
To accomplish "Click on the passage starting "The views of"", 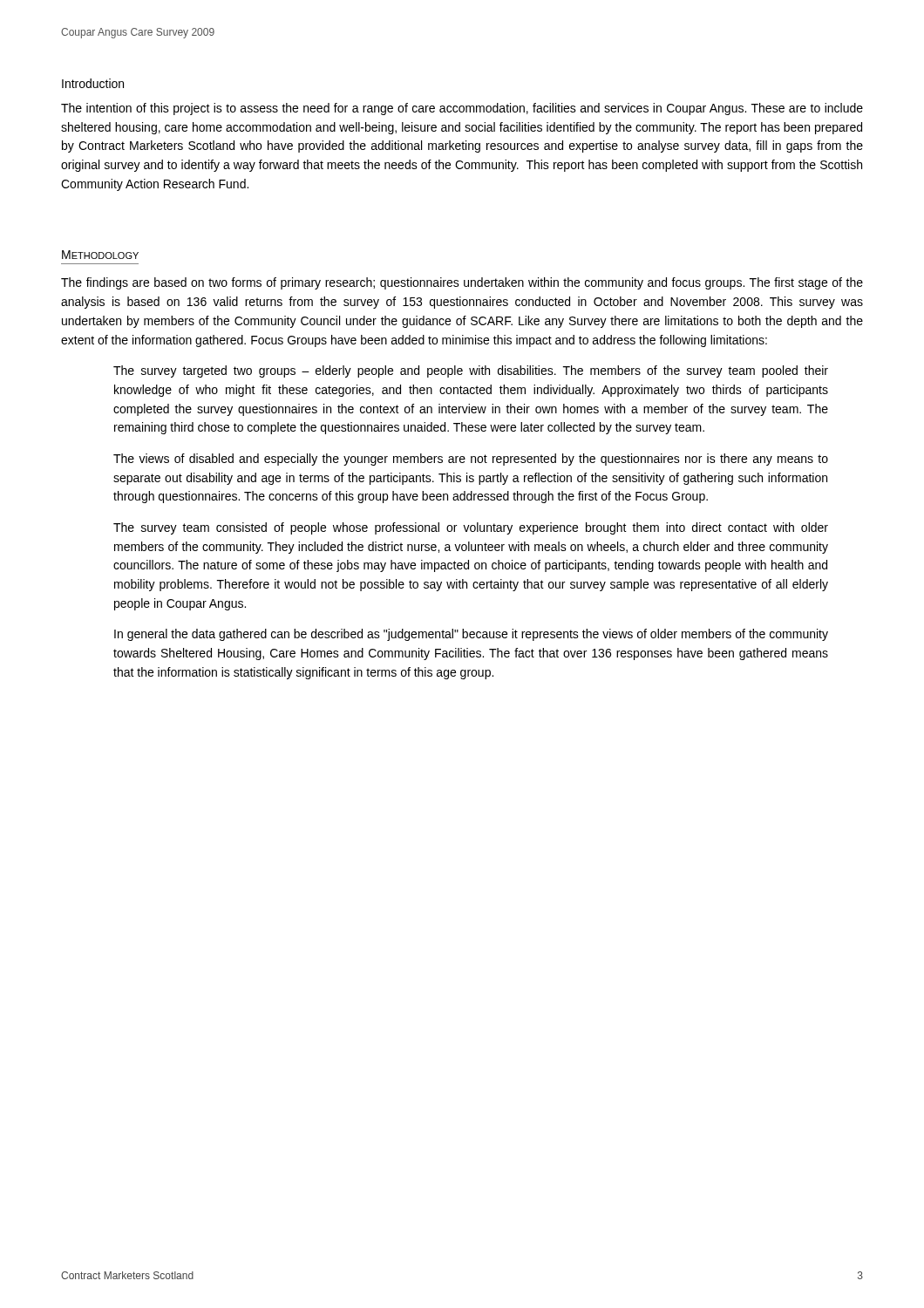I will click(x=471, y=478).
